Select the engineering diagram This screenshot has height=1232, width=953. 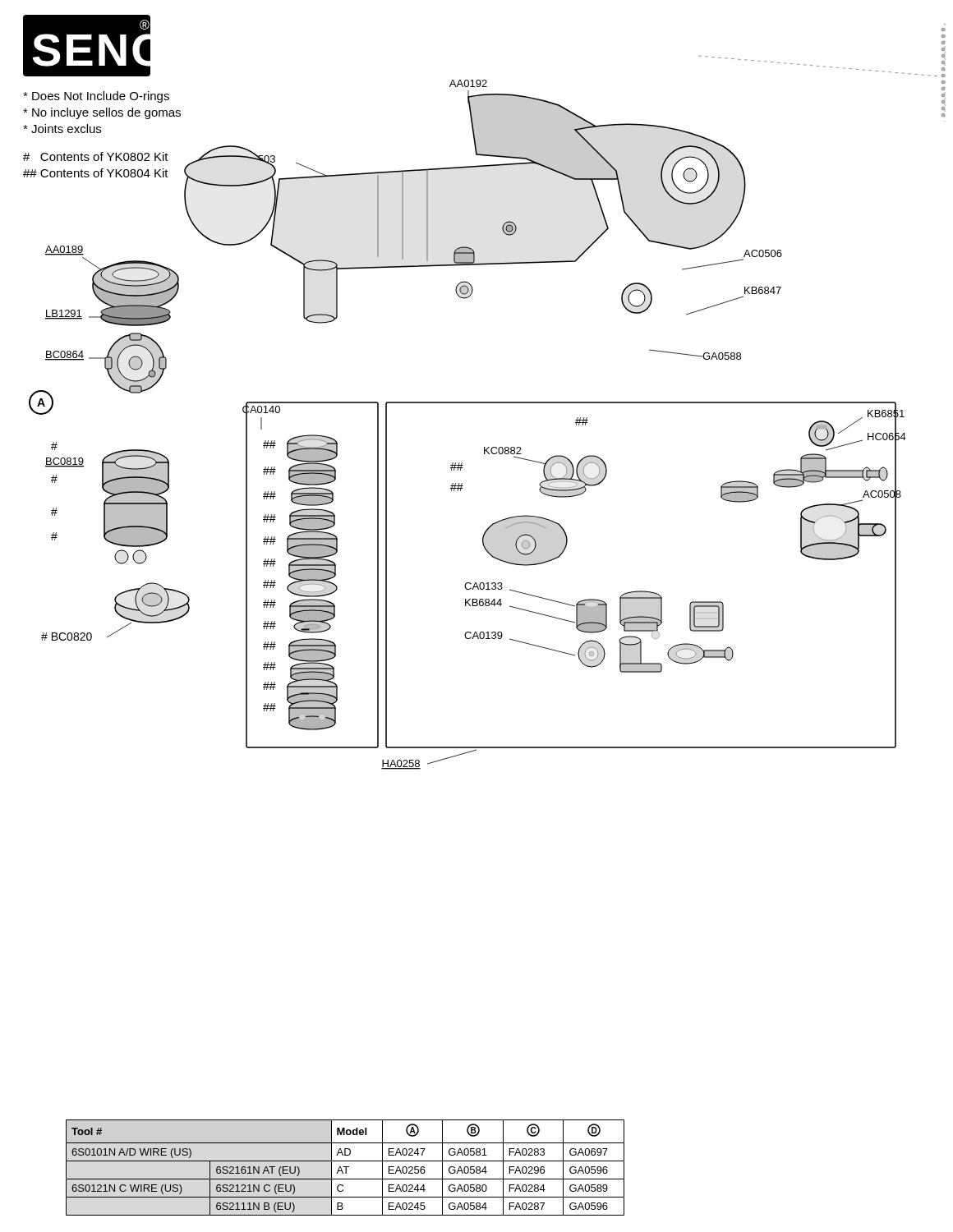tap(476, 532)
